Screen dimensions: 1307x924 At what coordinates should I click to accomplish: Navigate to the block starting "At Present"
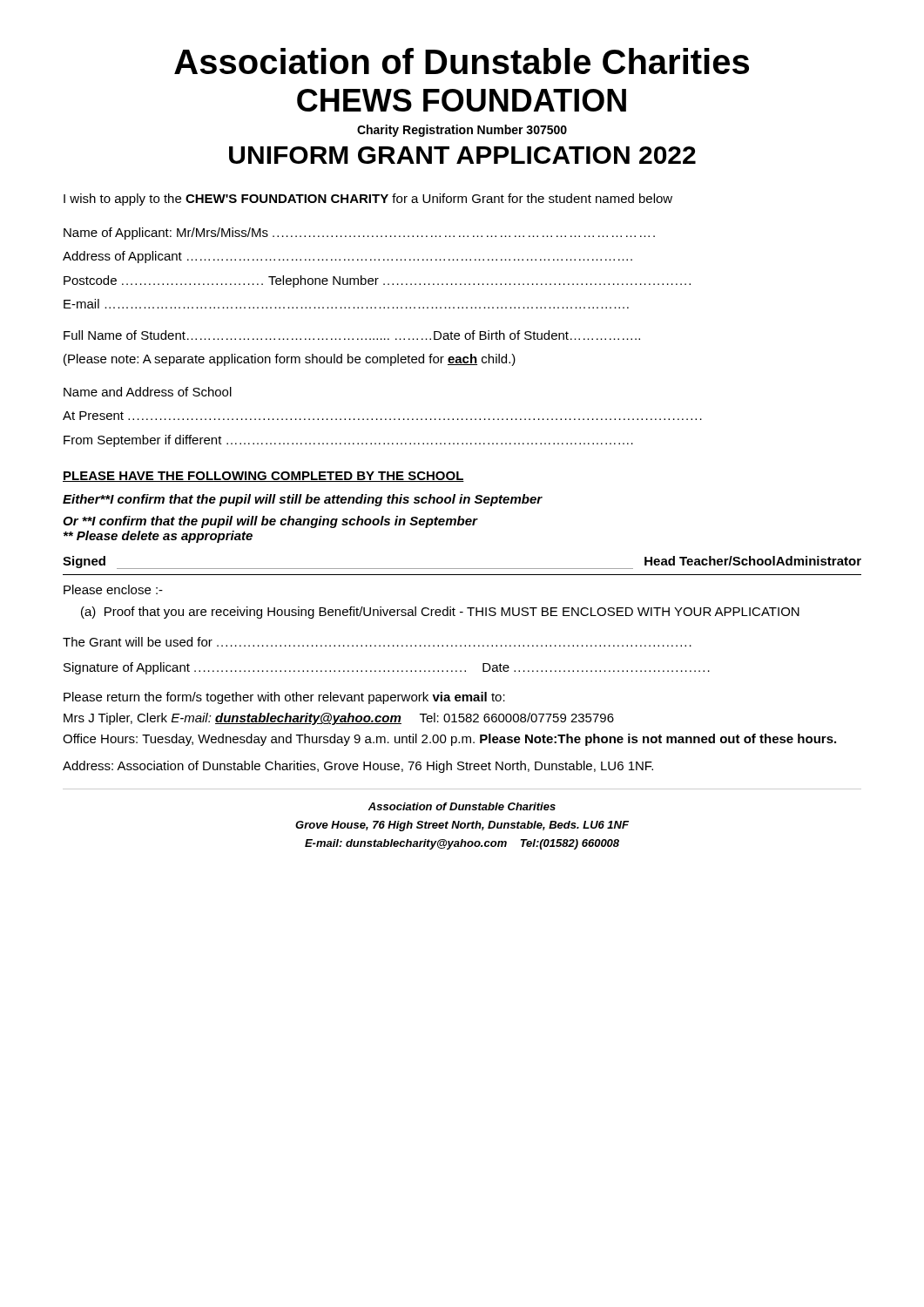383,415
